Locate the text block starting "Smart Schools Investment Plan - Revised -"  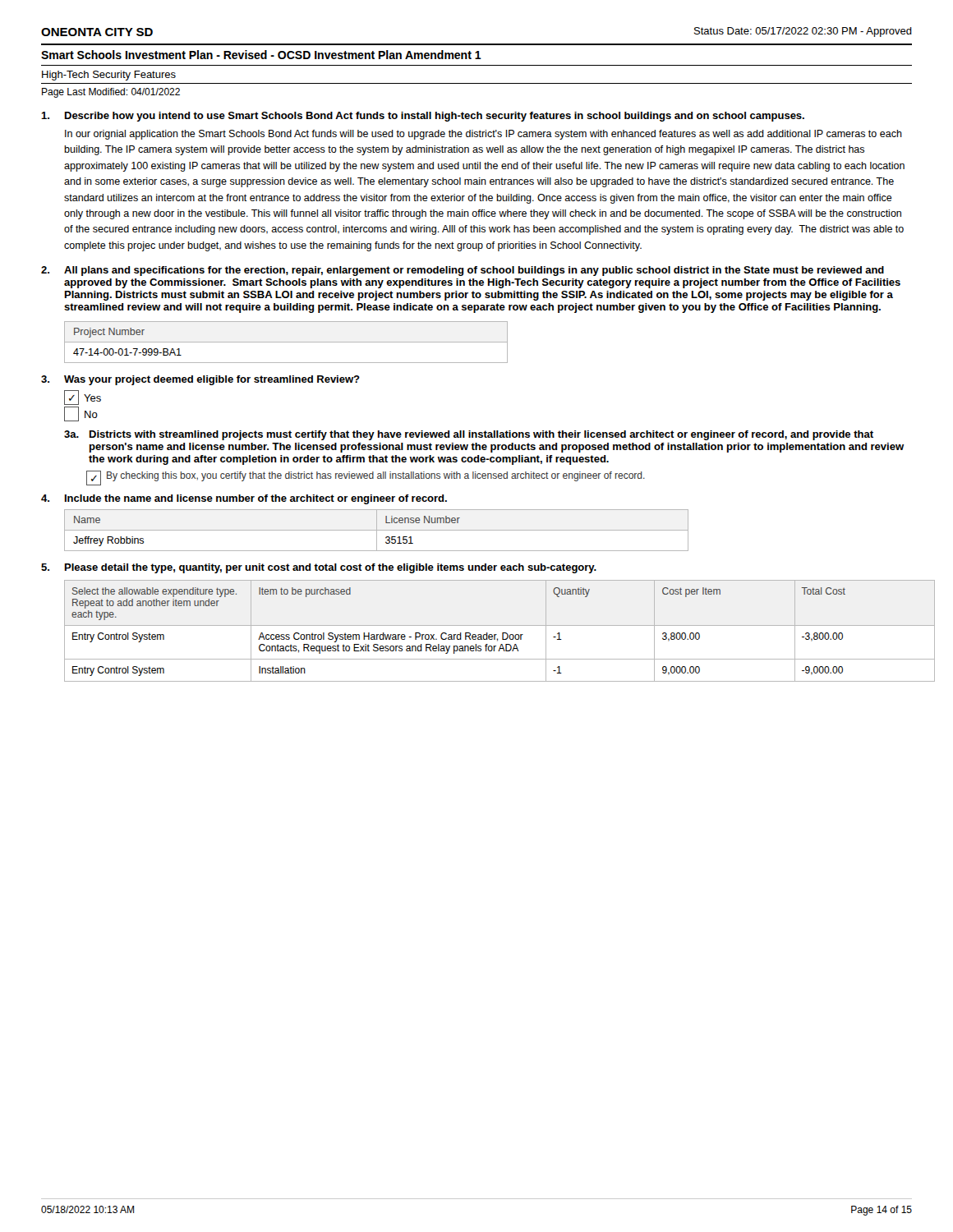[261, 55]
